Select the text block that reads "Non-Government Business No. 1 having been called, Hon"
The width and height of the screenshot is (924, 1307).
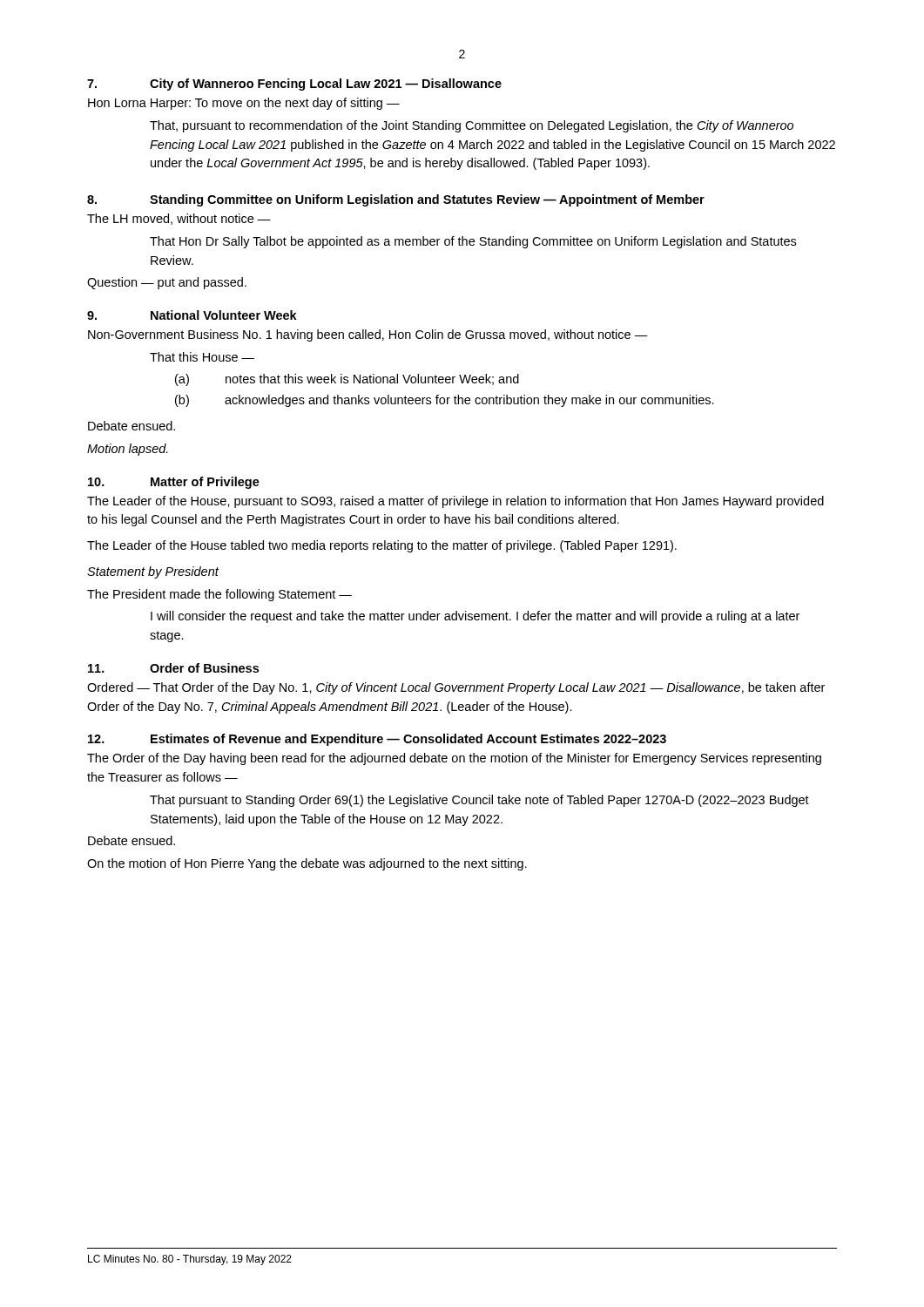coord(367,335)
